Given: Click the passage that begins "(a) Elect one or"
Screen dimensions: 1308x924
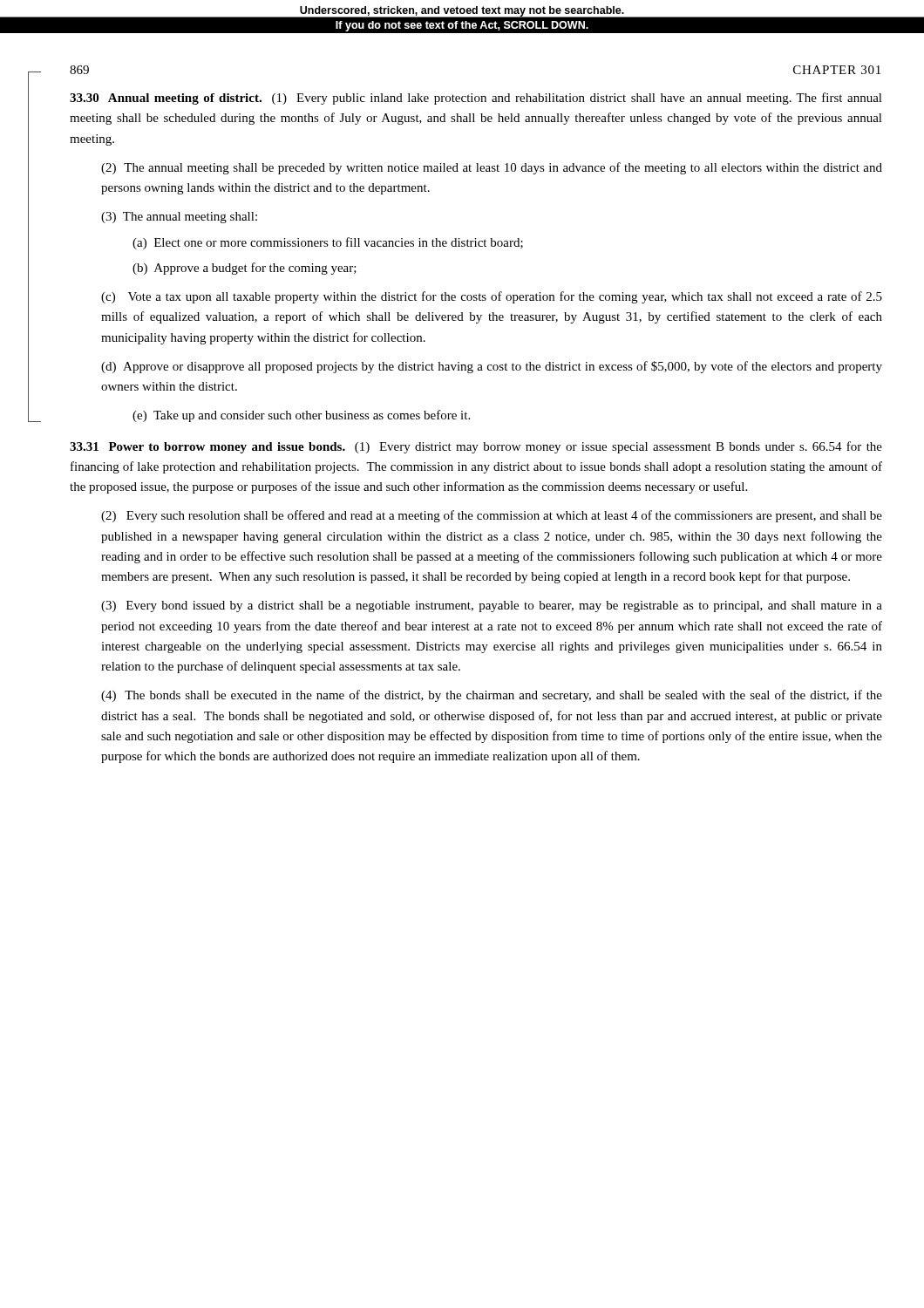Looking at the screenshot, I should pos(328,242).
